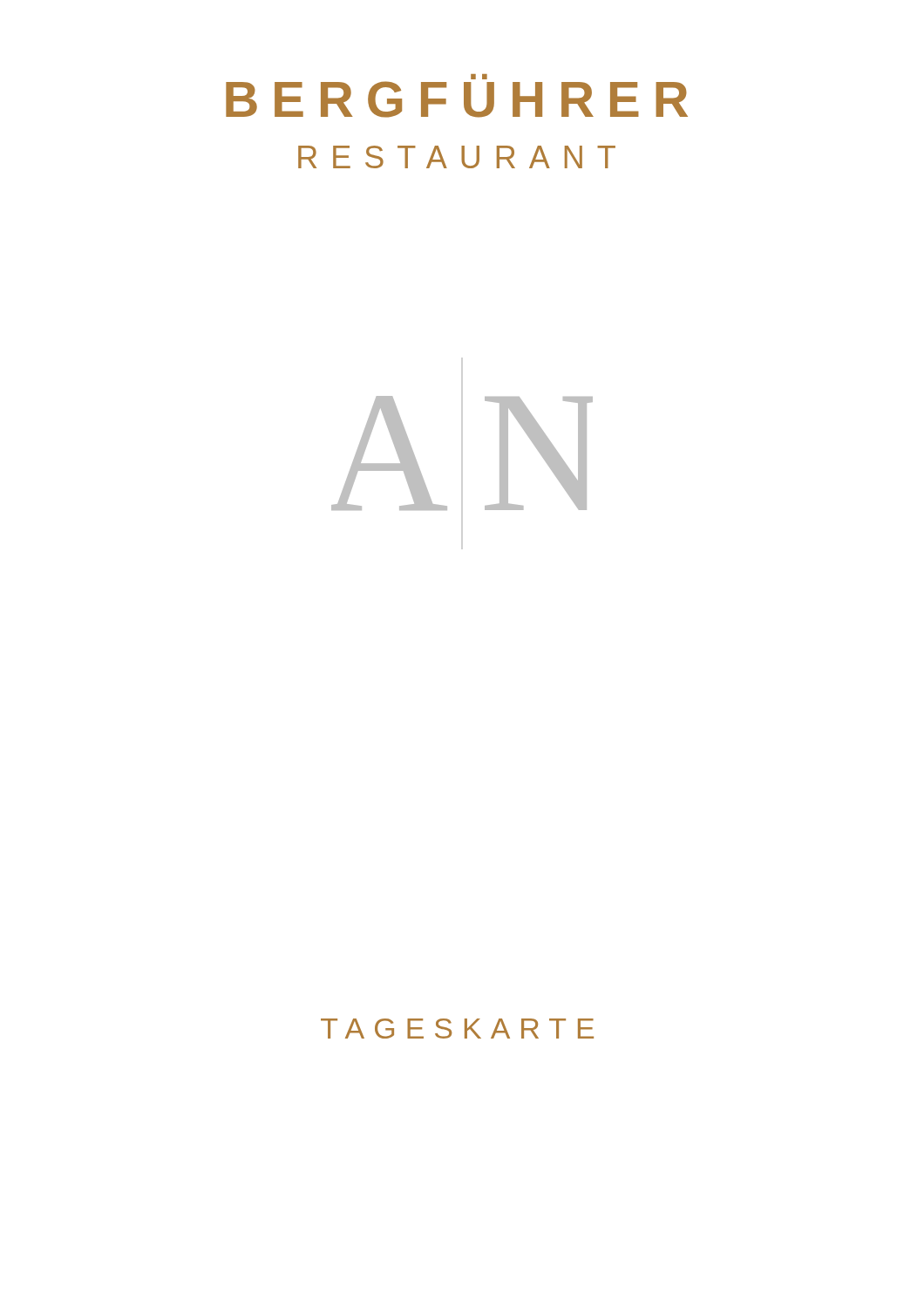Locate the title
This screenshot has height=1308, width=924.
click(x=462, y=99)
